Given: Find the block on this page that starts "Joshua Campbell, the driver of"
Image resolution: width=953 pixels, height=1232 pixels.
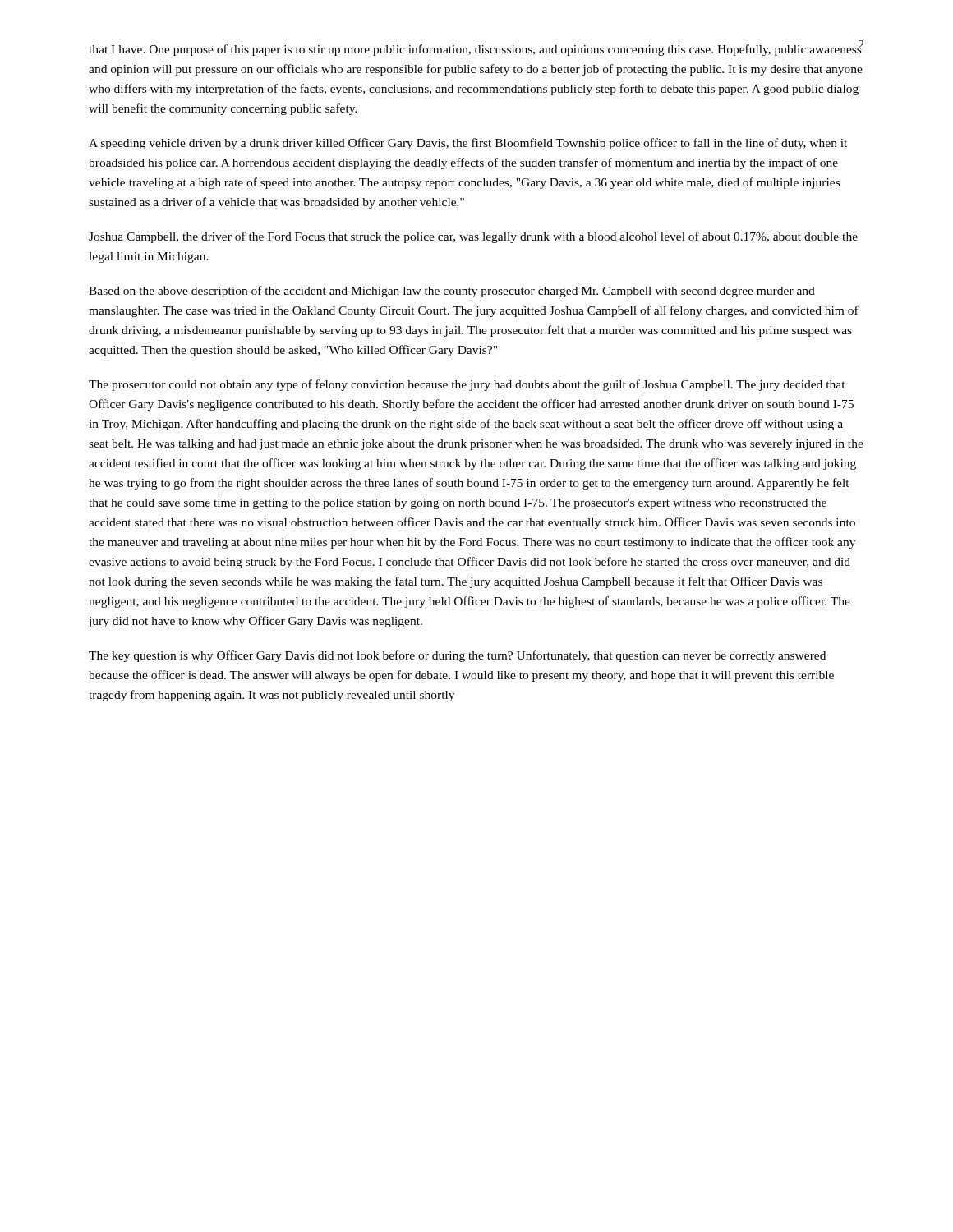Looking at the screenshot, I should (x=473, y=246).
